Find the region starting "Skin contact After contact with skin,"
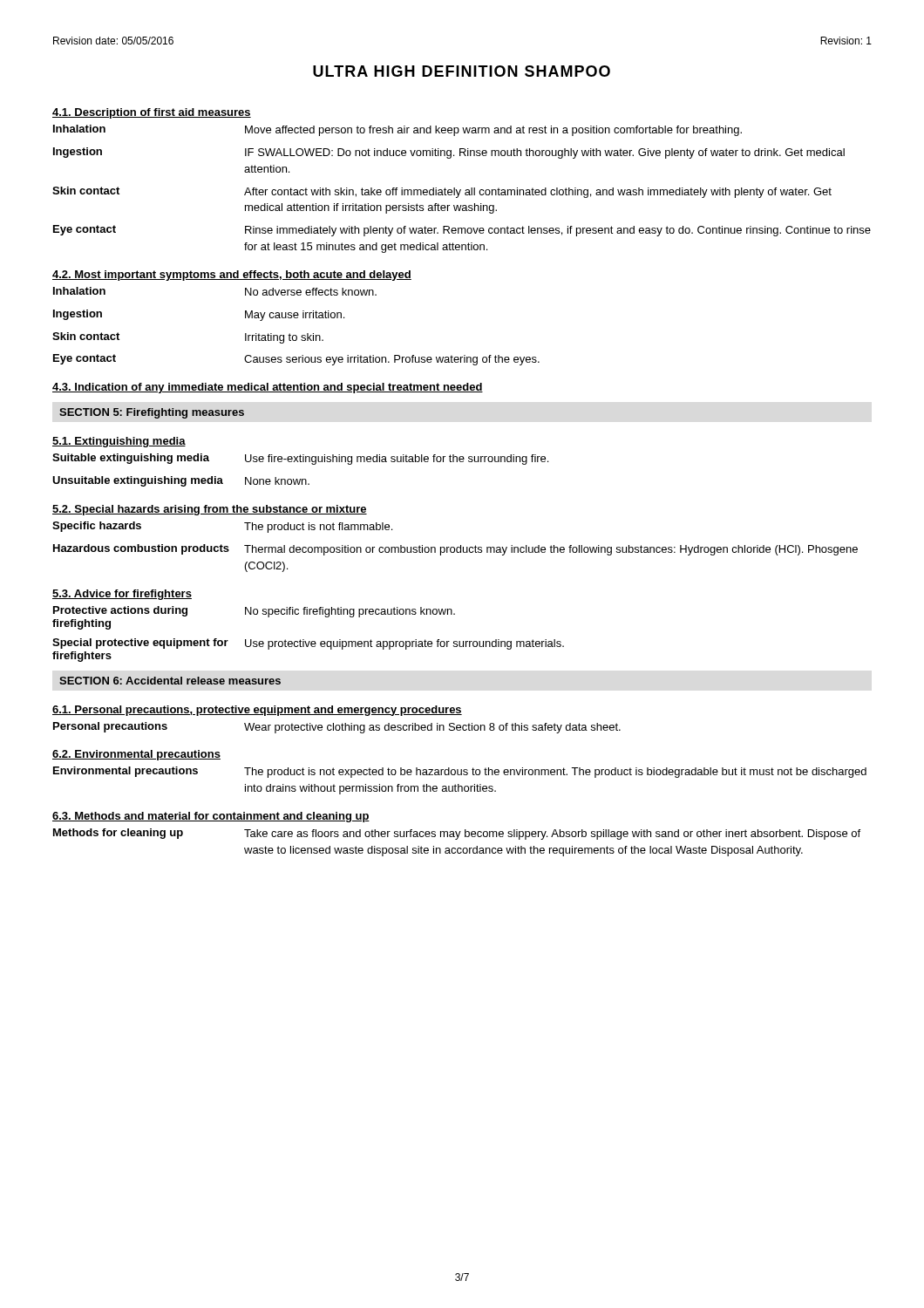This screenshot has width=924, height=1308. point(462,200)
